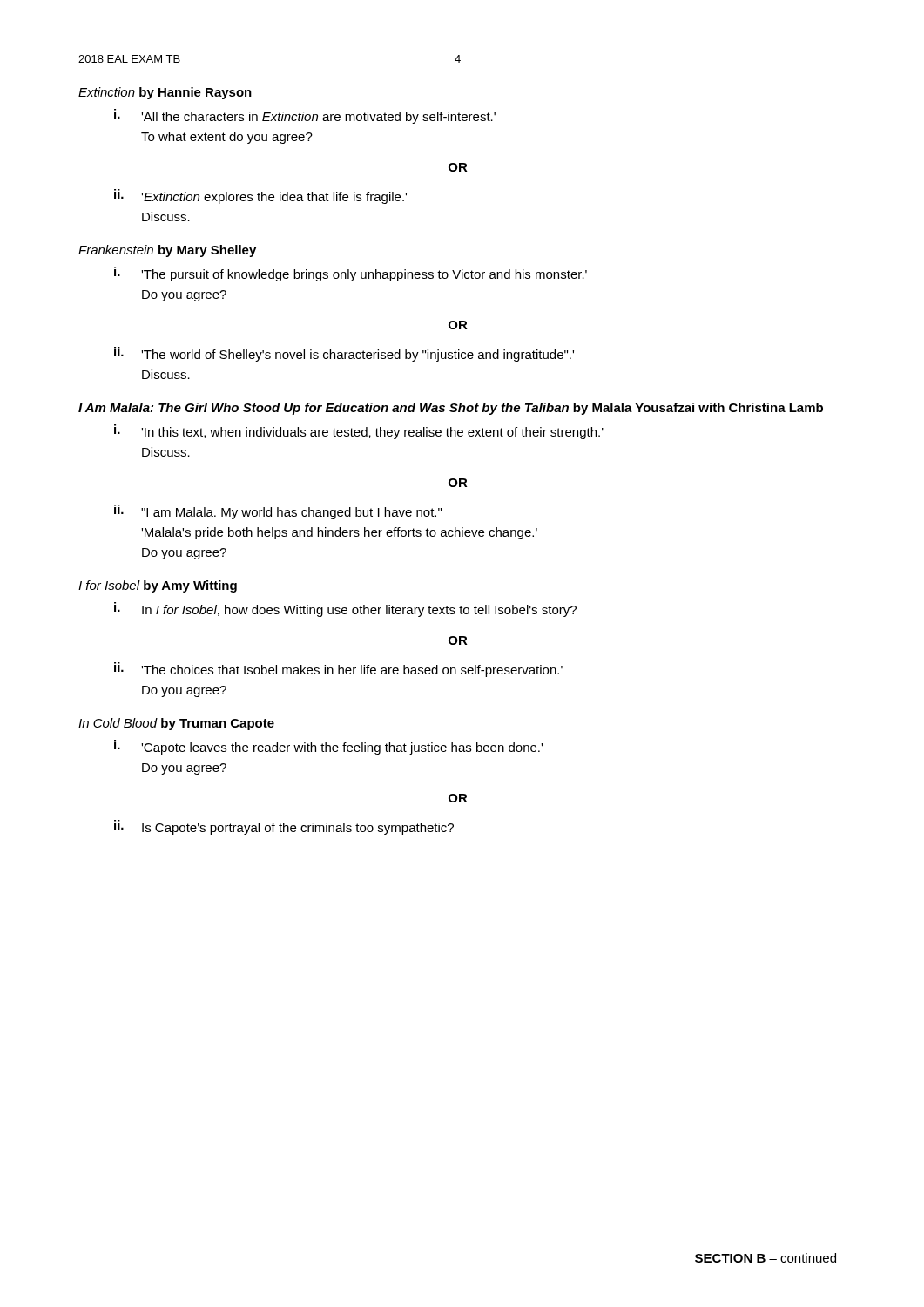Find the list item containing "i. In I for"

(345, 610)
